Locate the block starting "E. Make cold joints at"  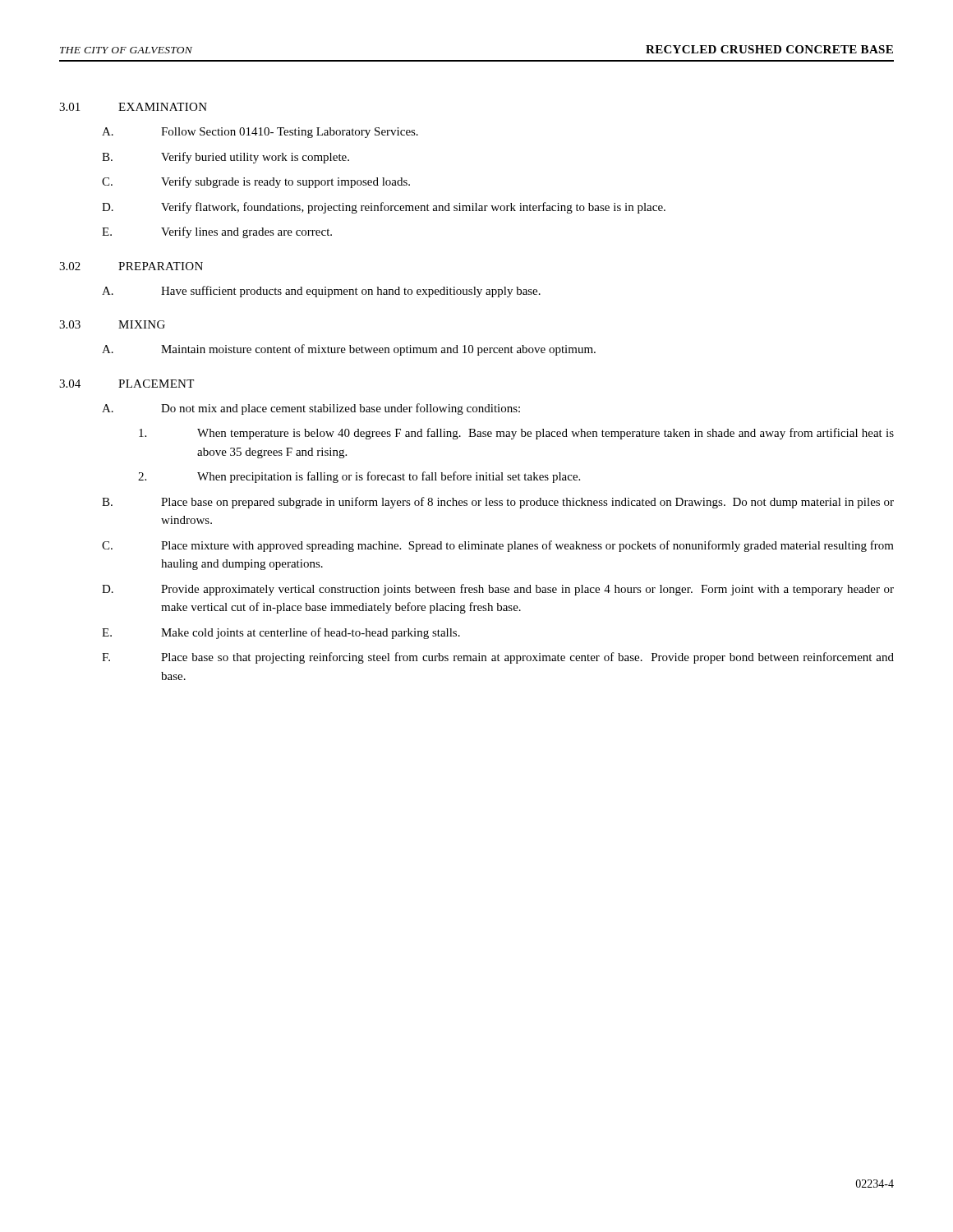click(x=281, y=633)
